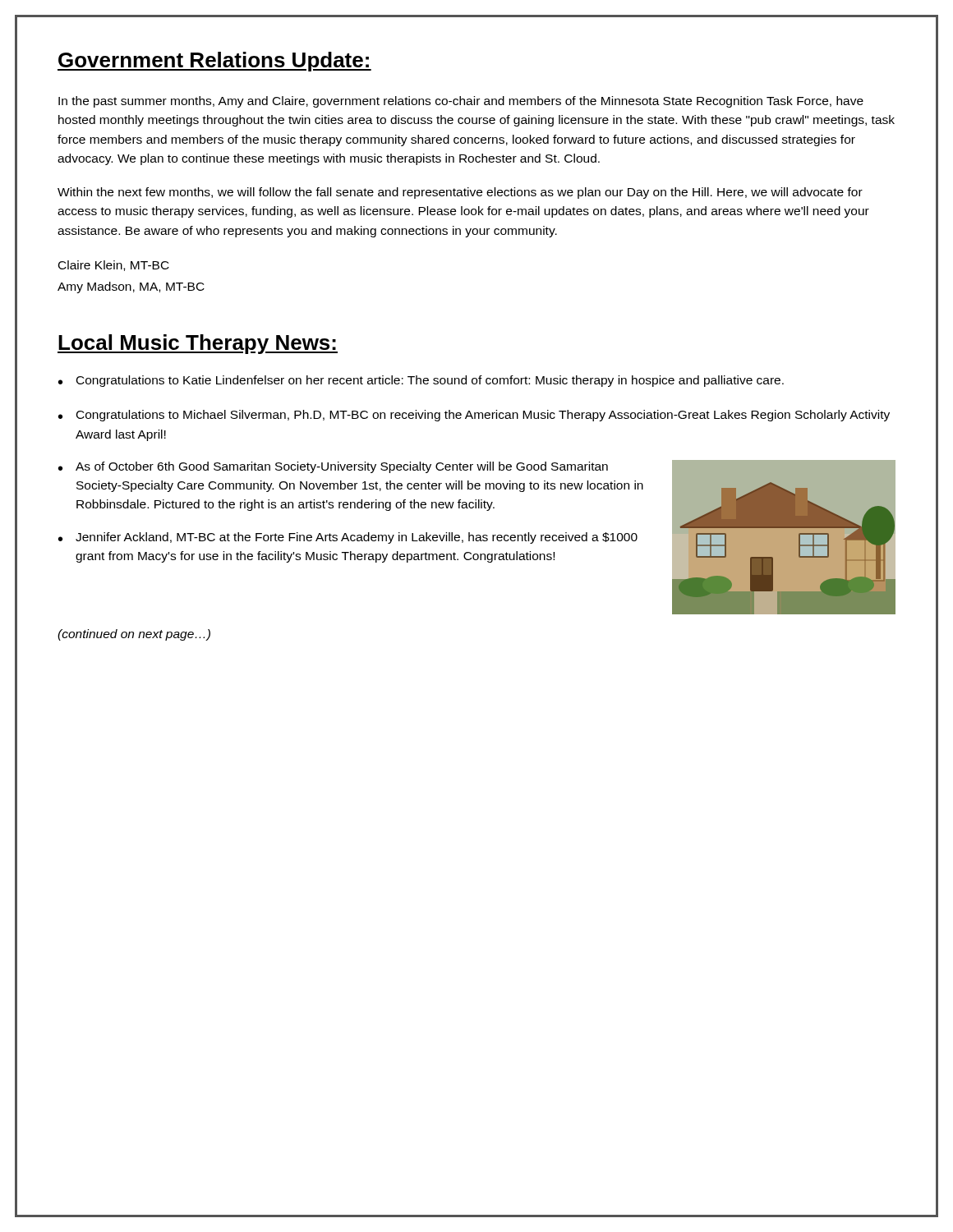Screen dimensions: 1232x953
Task: Locate the passage starting "• As of"
Action: point(355,485)
